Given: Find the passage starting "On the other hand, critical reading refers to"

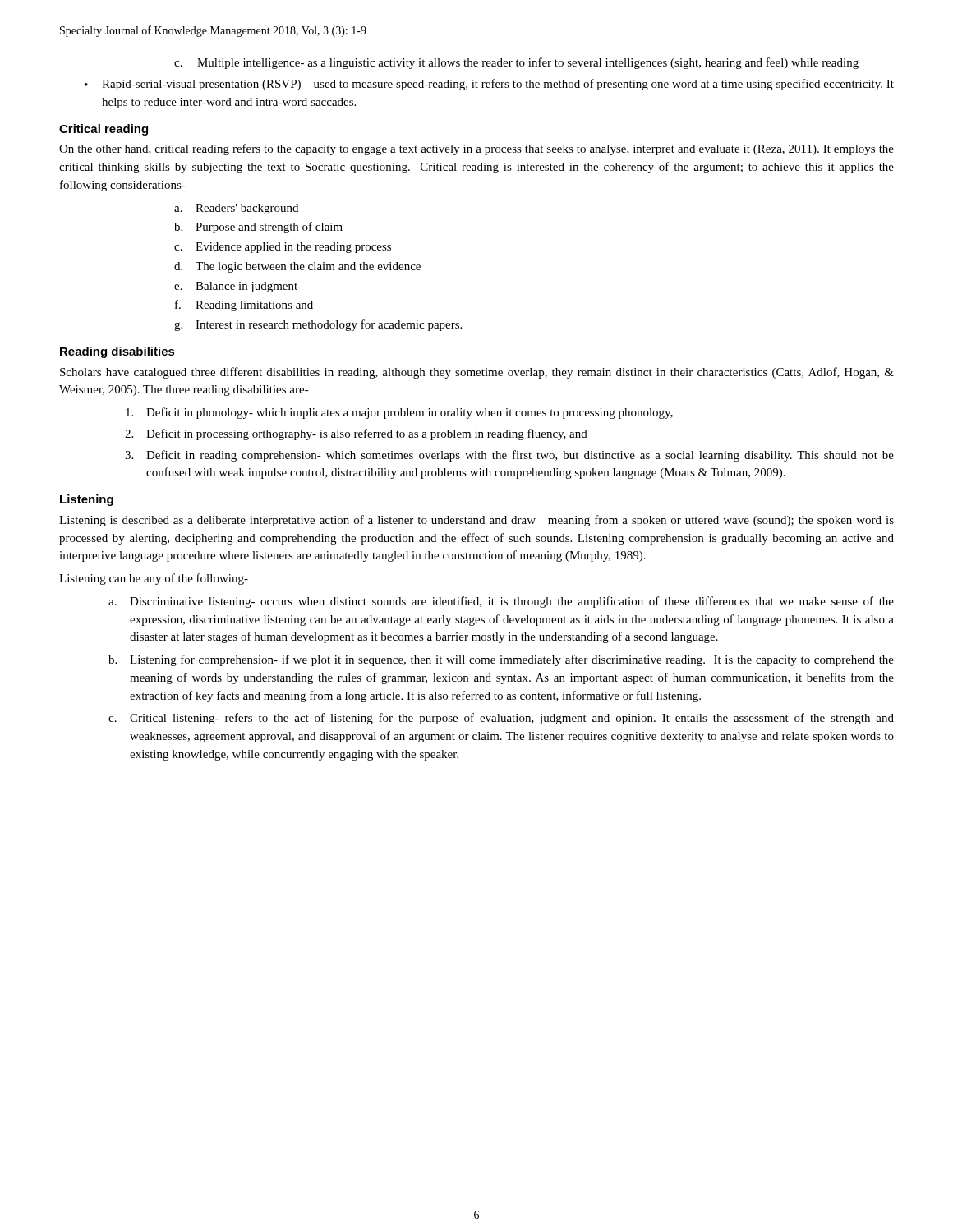Looking at the screenshot, I should (x=476, y=167).
